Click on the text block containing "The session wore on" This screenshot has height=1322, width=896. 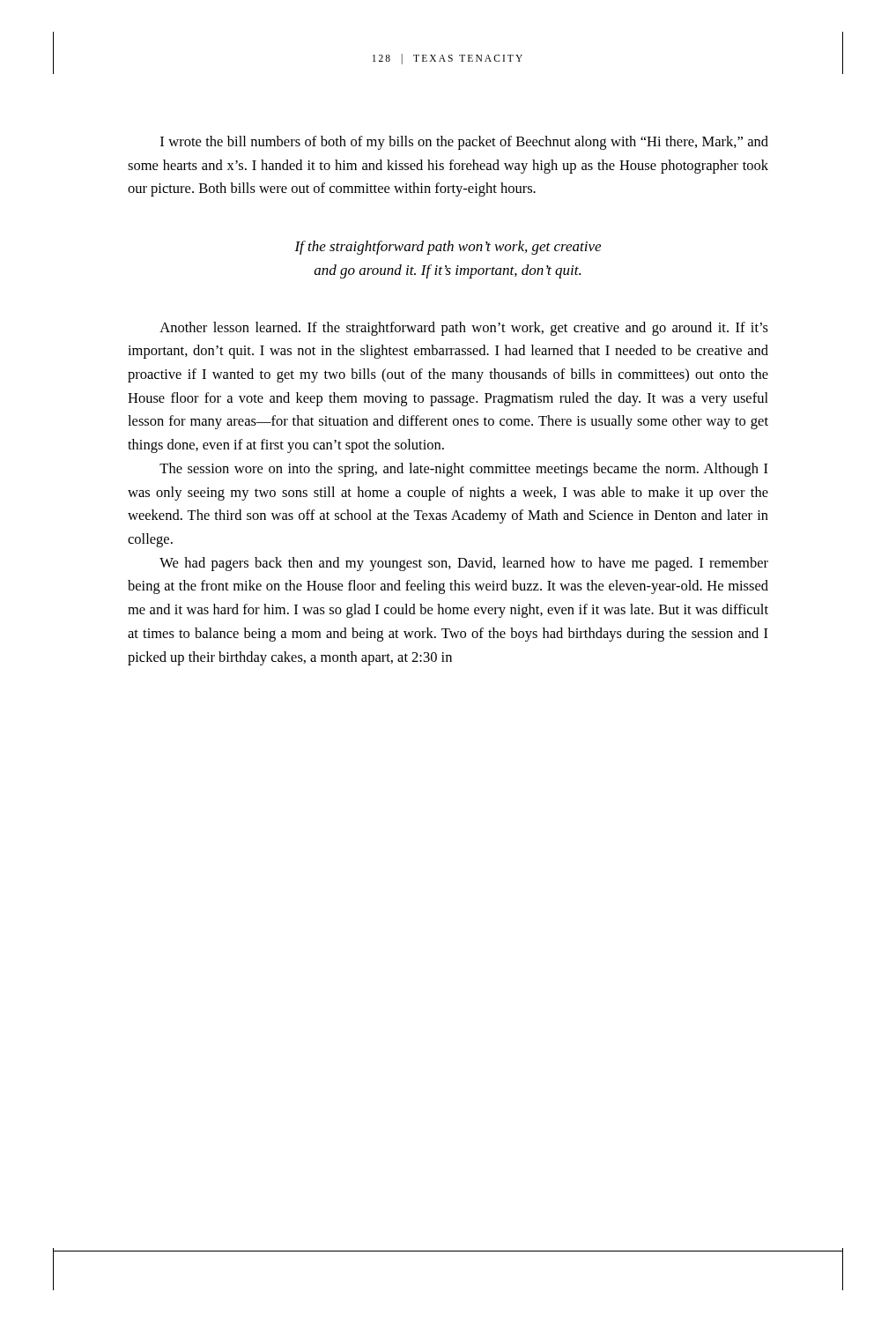[x=448, y=504]
